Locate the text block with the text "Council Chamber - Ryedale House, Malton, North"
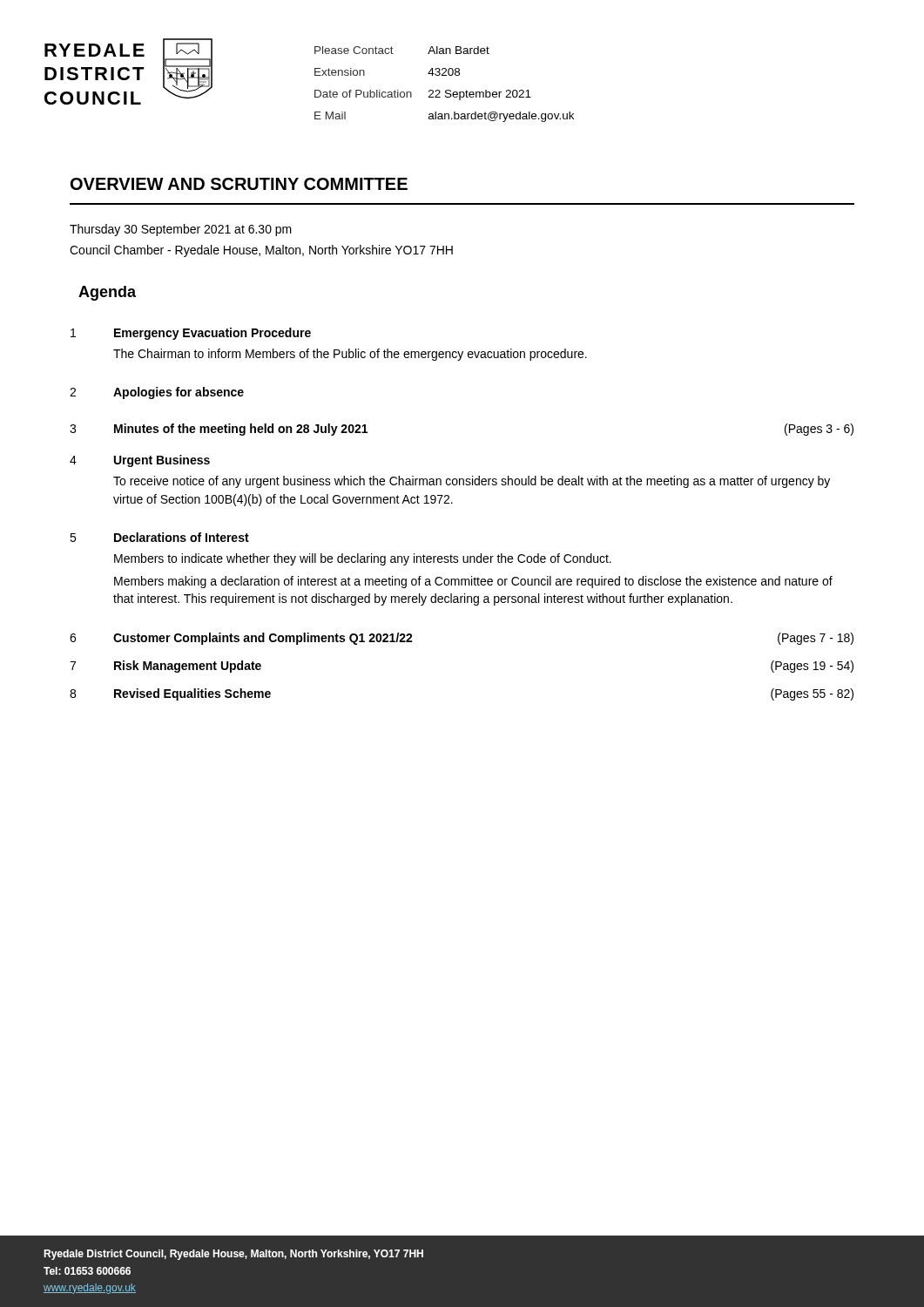 [262, 250]
